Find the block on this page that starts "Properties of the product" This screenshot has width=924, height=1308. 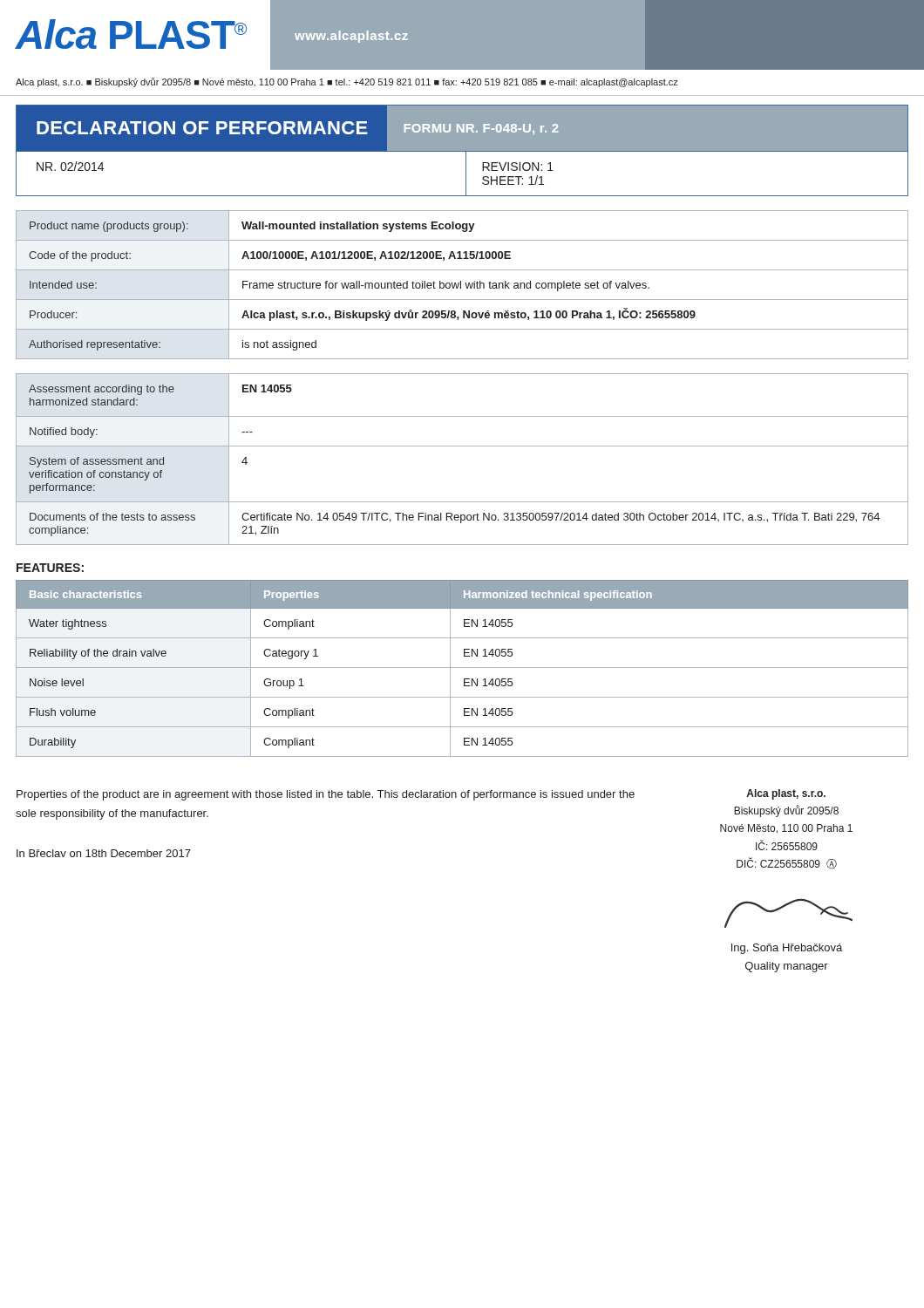pos(326,795)
